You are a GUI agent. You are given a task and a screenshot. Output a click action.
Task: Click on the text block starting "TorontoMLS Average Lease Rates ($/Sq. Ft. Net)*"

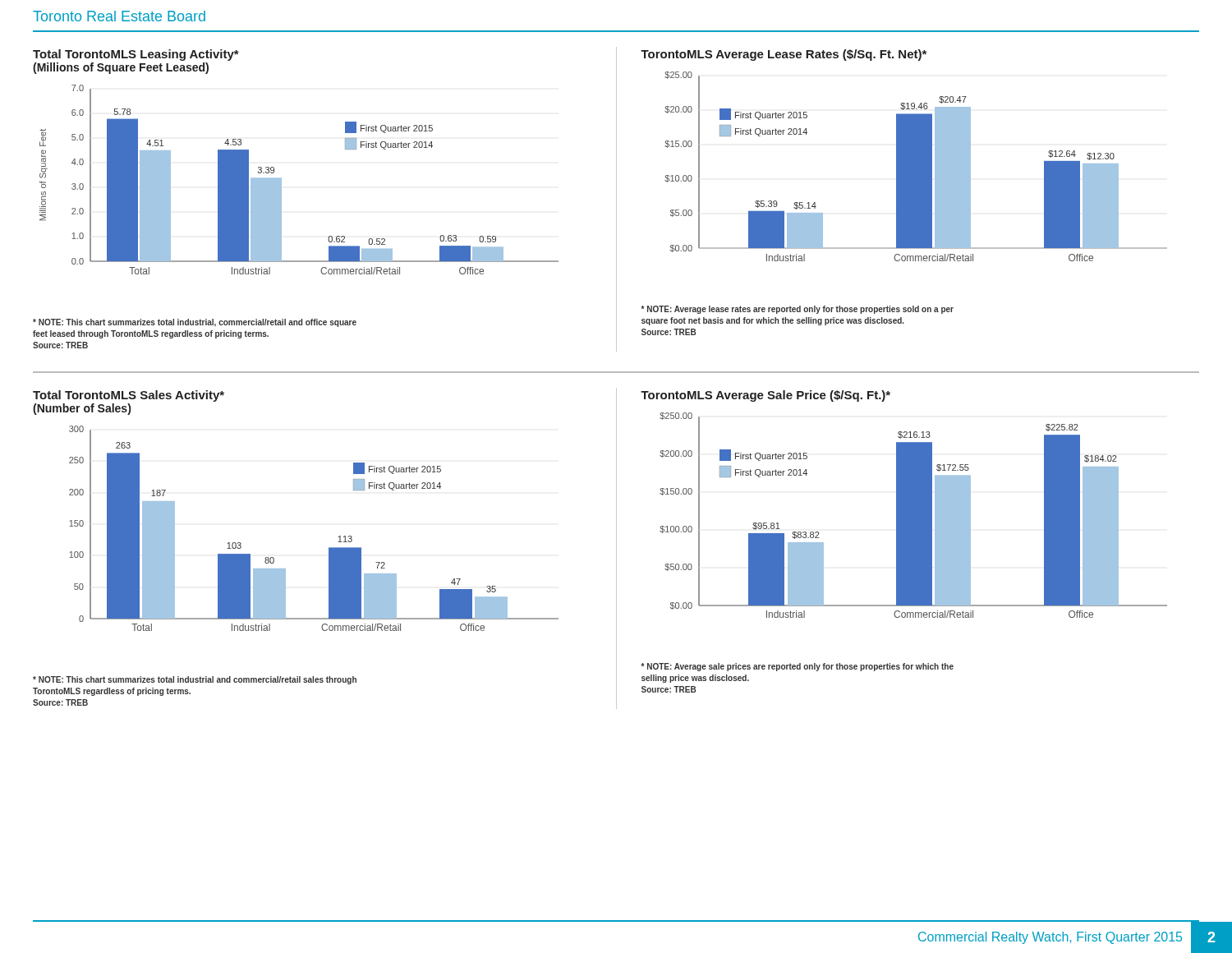(x=784, y=54)
